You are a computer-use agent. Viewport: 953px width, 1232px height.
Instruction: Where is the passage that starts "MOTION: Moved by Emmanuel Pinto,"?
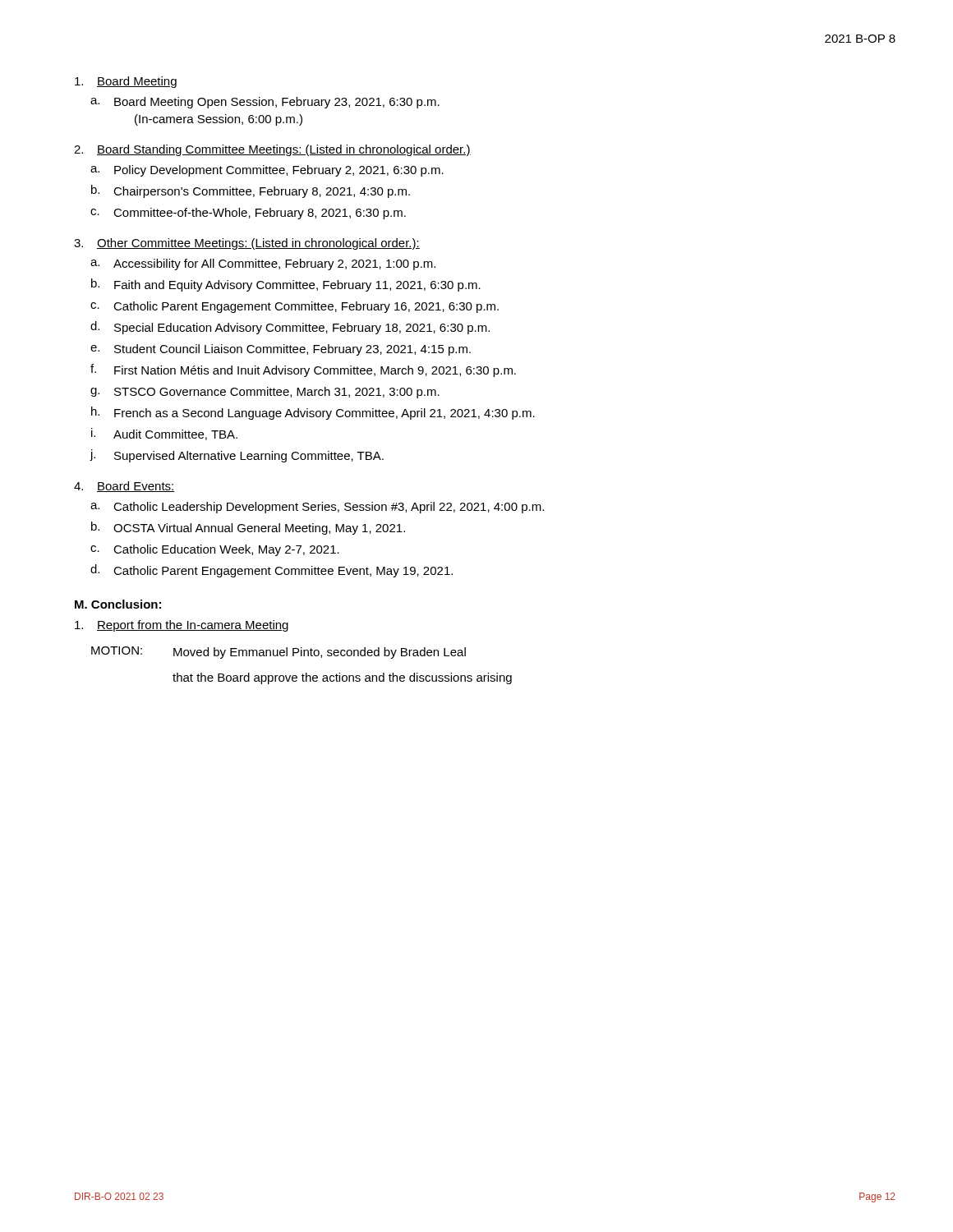(x=493, y=665)
